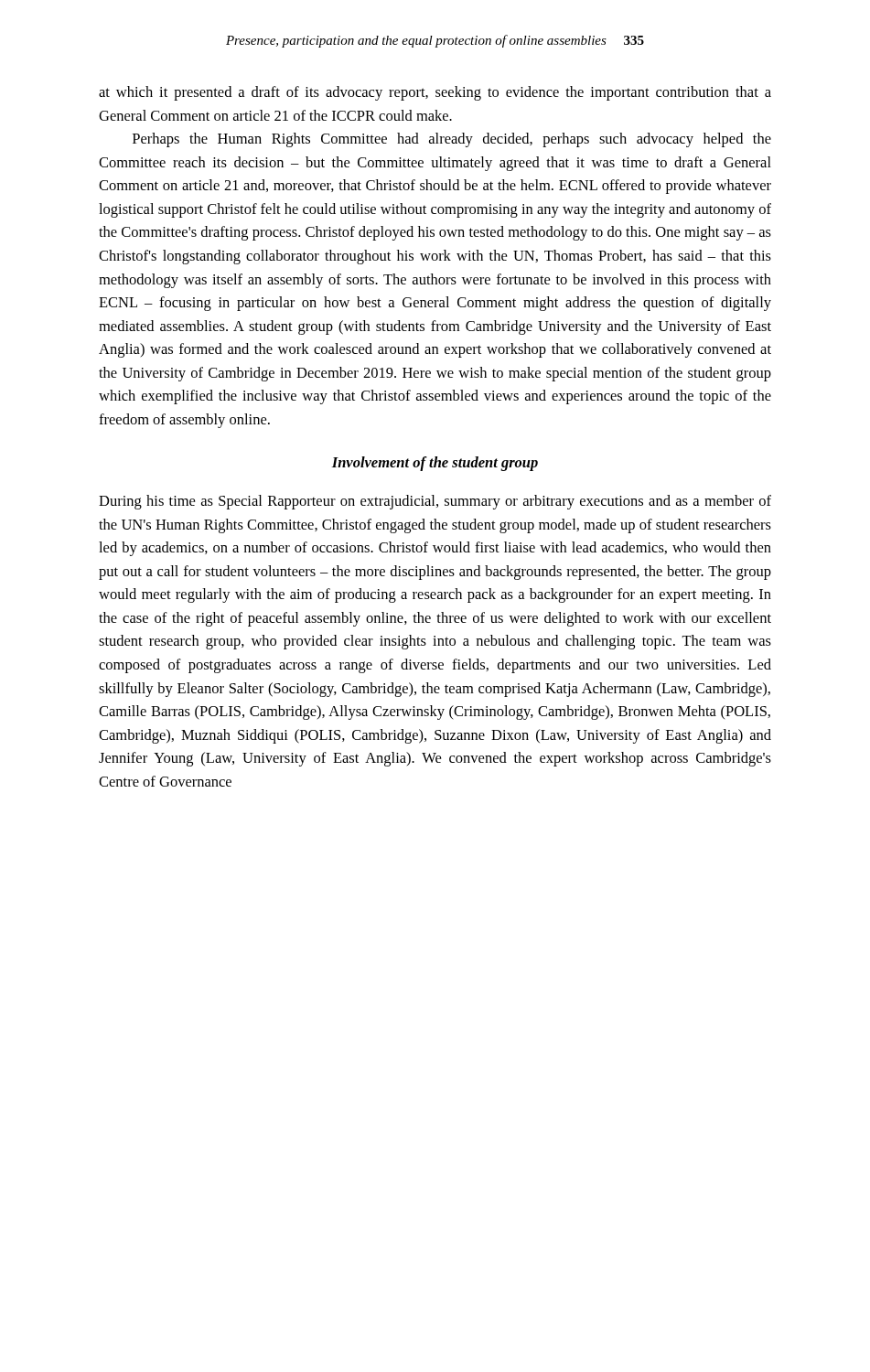Locate the block of text that opens with "Perhaps the Human Rights Committee had already decided,"

tap(435, 279)
